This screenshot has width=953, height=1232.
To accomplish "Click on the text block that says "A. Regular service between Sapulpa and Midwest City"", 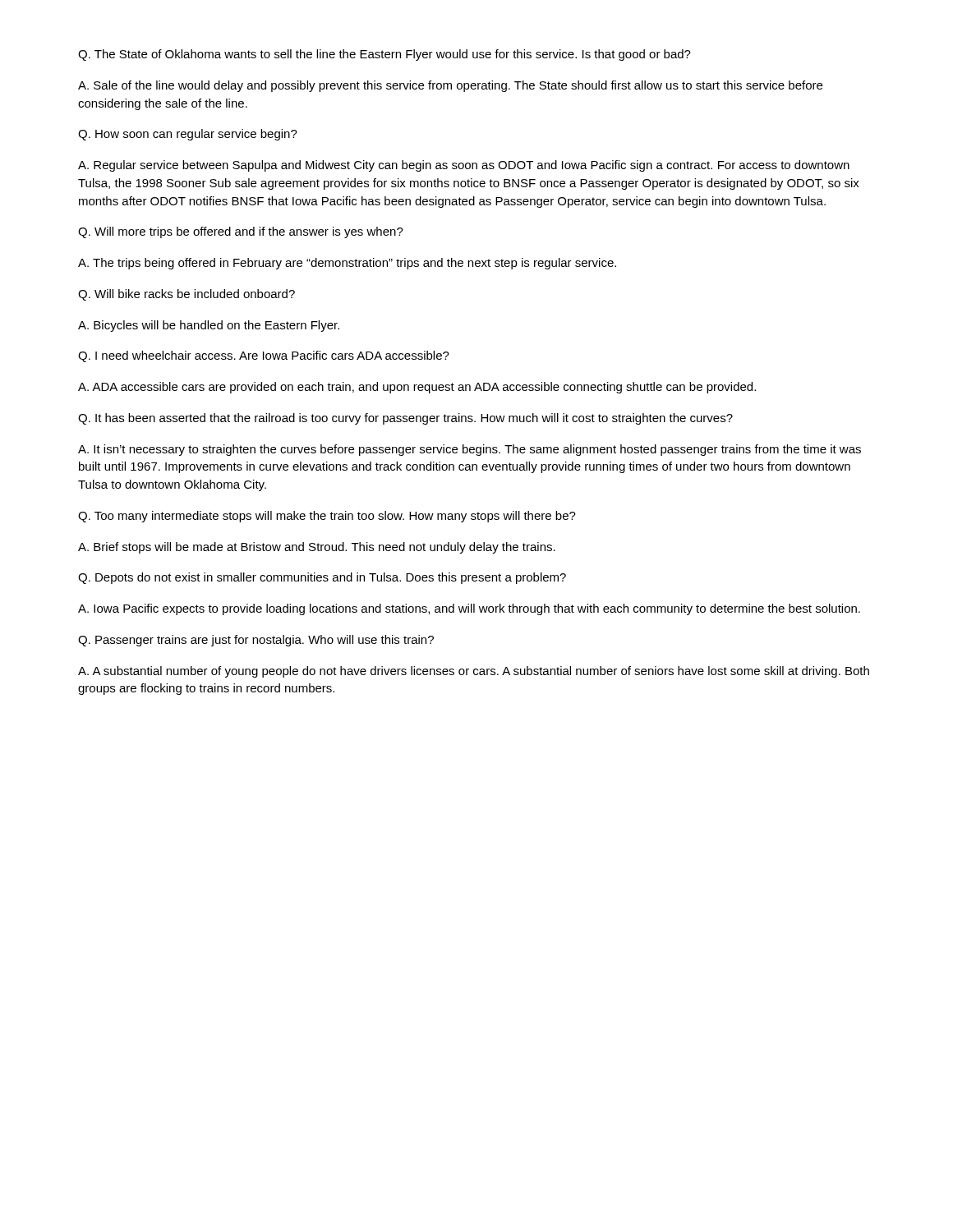I will click(476, 183).
